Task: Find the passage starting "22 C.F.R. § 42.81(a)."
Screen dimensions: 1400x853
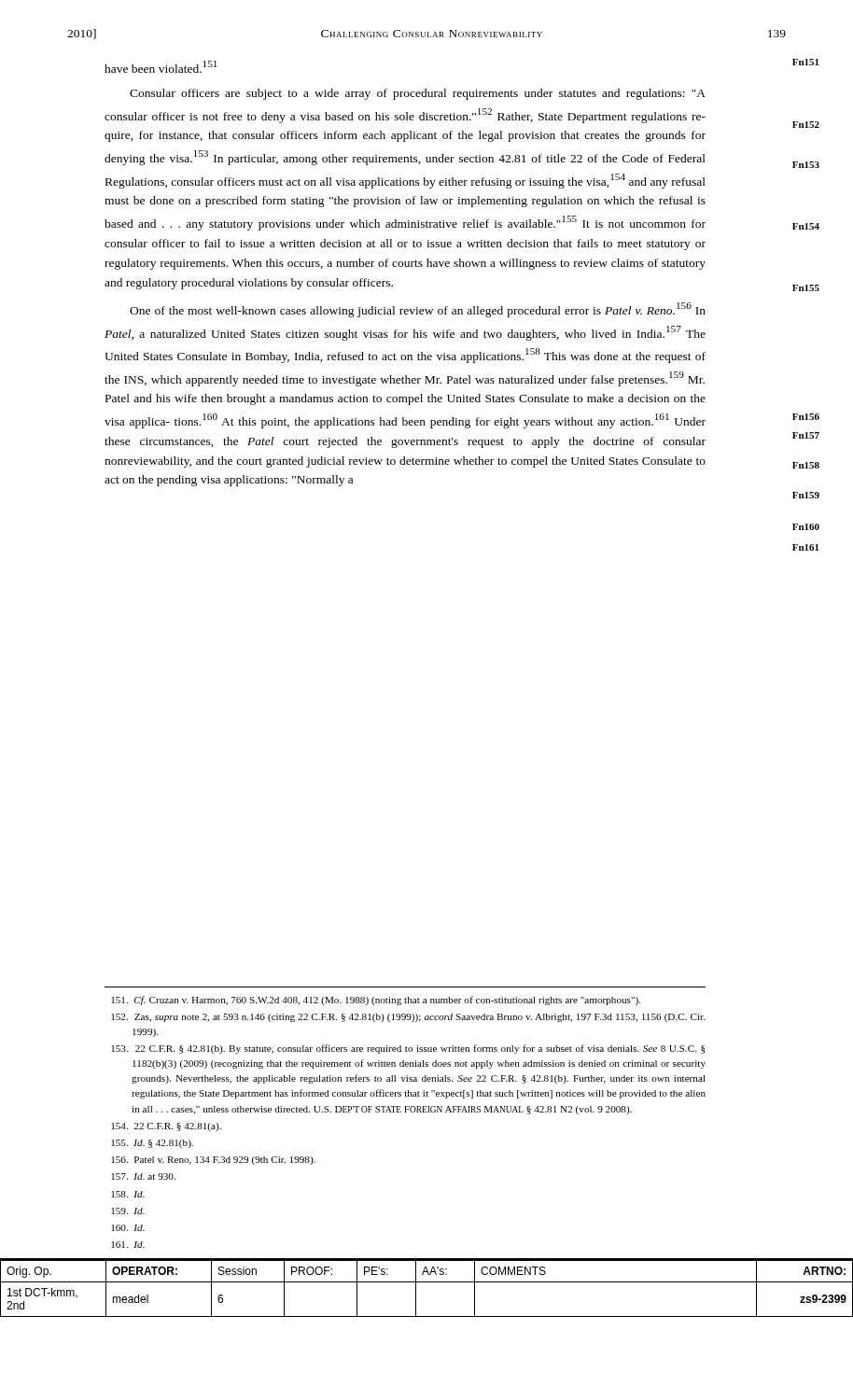Action: coord(163,1126)
